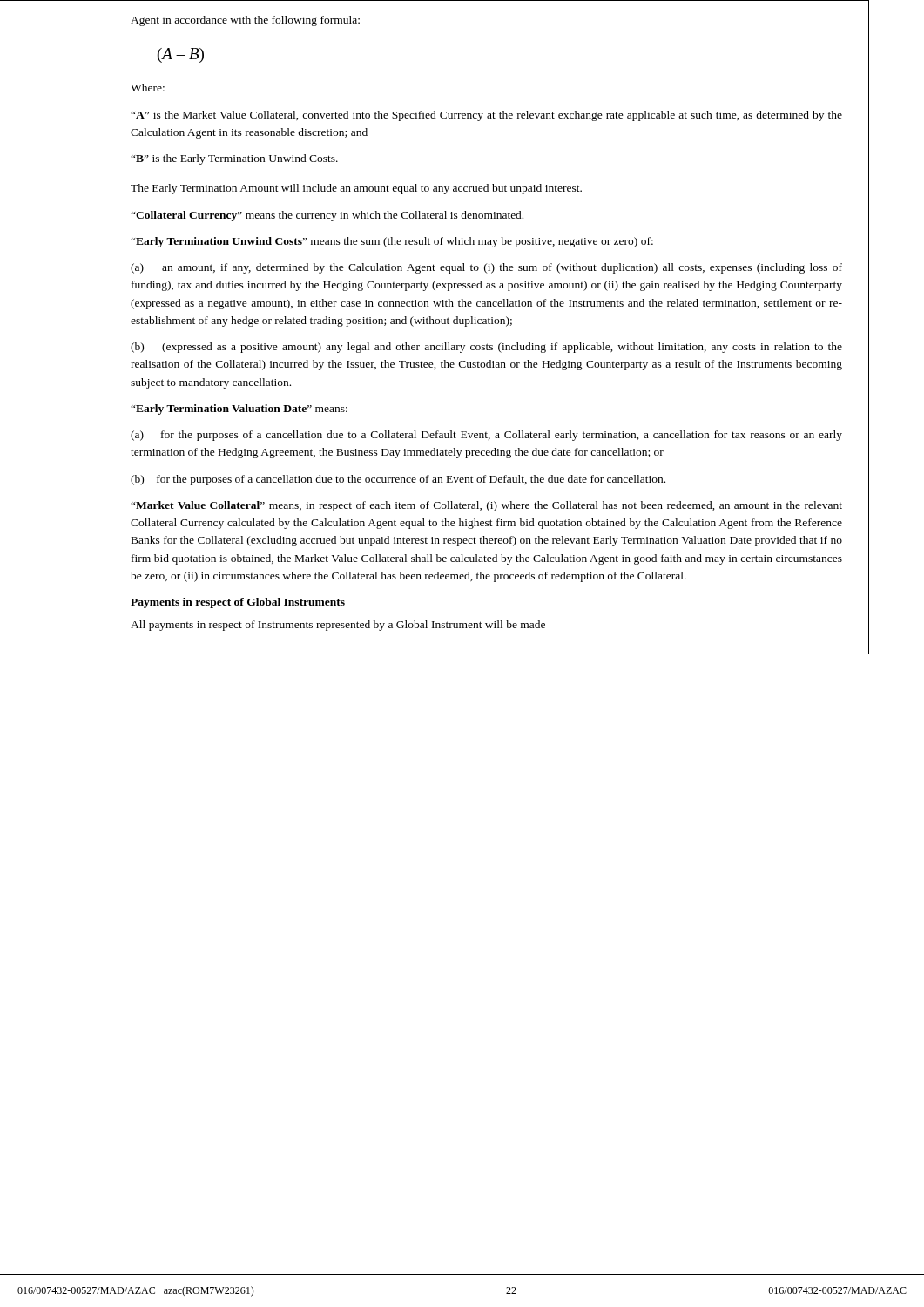Image resolution: width=924 pixels, height=1307 pixels.
Task: Find the block on this page that starts "The Early Termination Amount"
Action: [486, 189]
